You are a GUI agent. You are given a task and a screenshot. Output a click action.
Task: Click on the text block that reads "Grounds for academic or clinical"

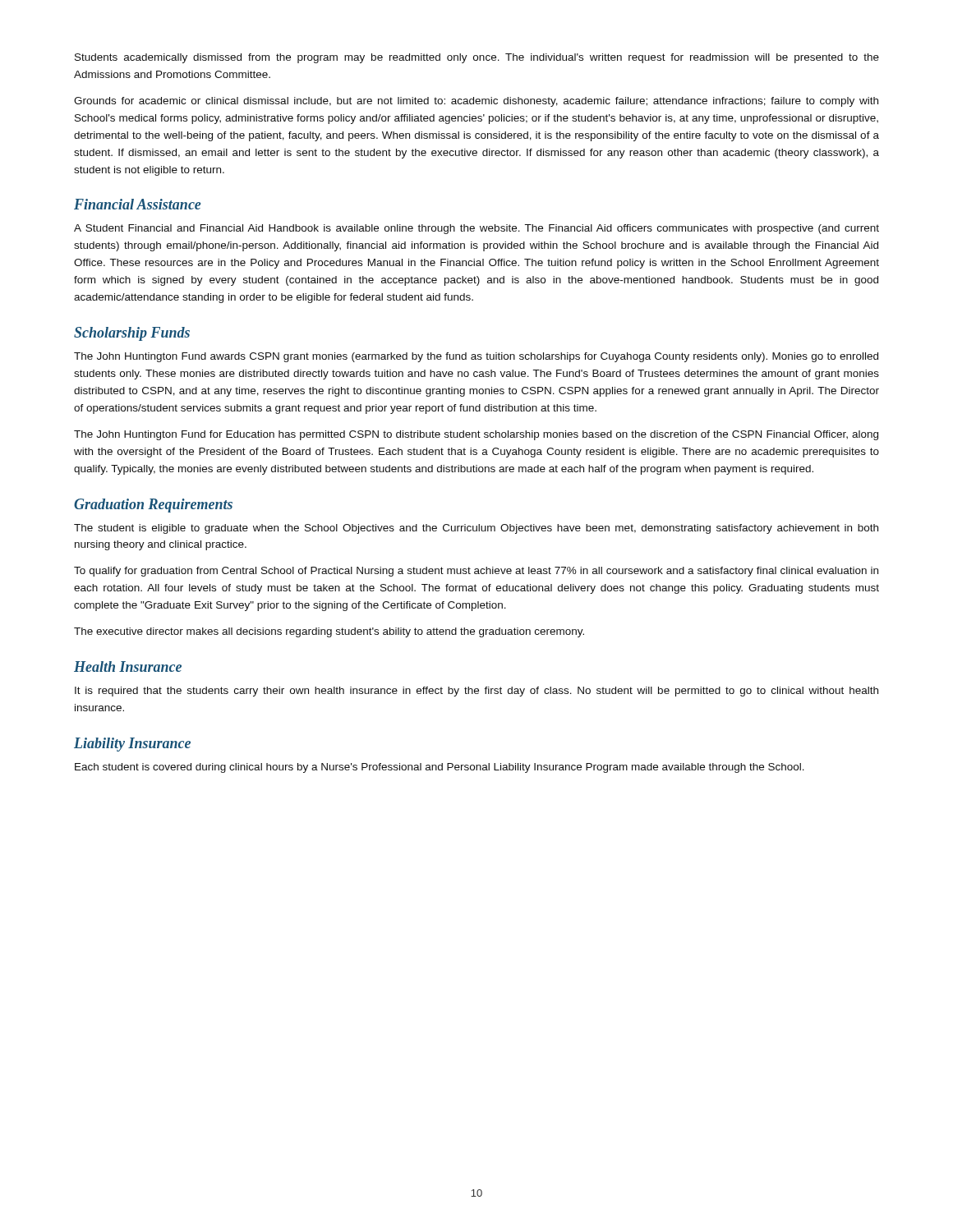pyautogui.click(x=476, y=135)
